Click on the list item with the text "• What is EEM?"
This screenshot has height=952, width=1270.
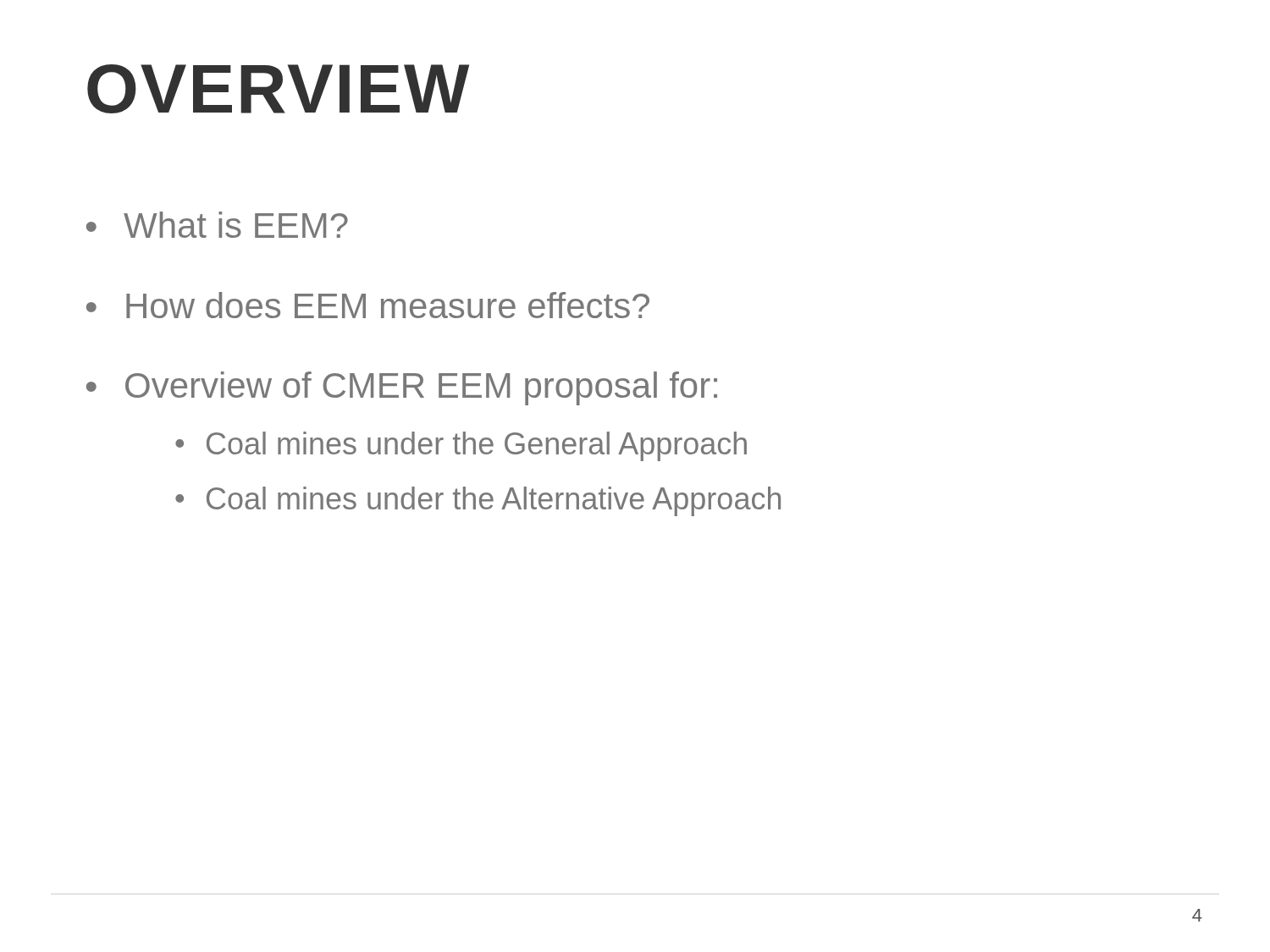point(217,226)
